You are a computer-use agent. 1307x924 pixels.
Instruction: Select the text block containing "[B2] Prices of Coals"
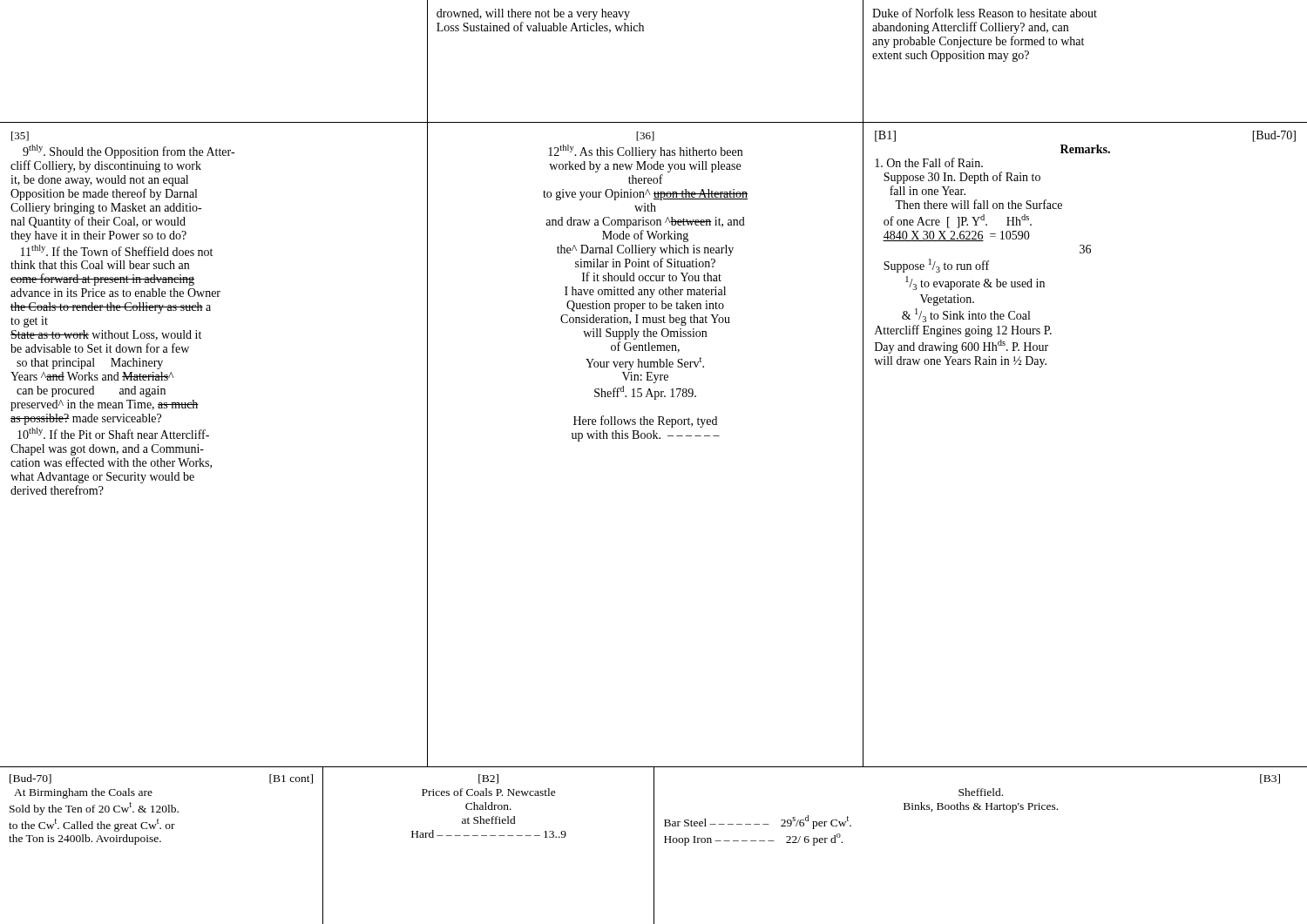[488, 806]
